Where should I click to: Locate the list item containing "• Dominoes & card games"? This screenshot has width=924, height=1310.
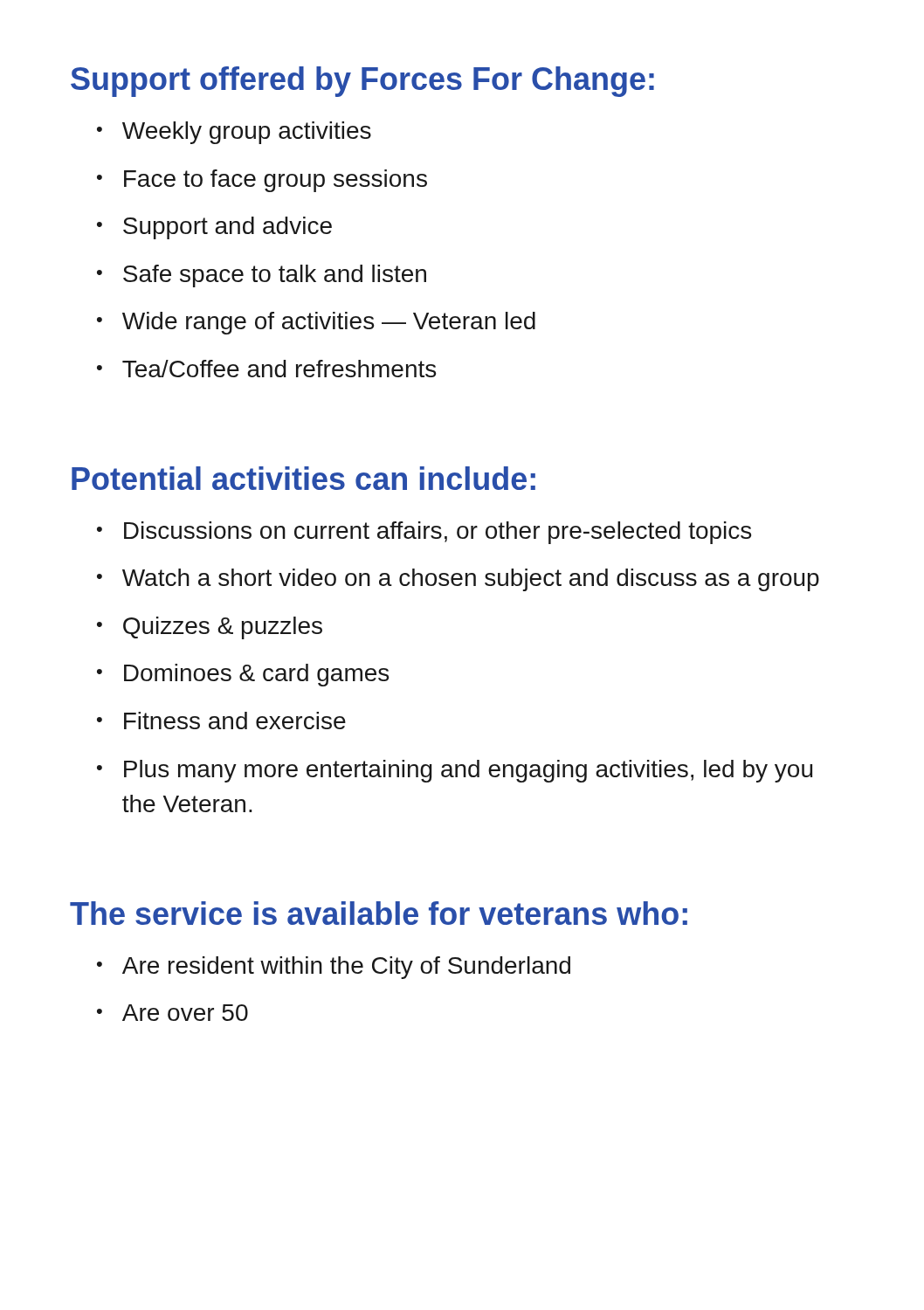tap(243, 675)
